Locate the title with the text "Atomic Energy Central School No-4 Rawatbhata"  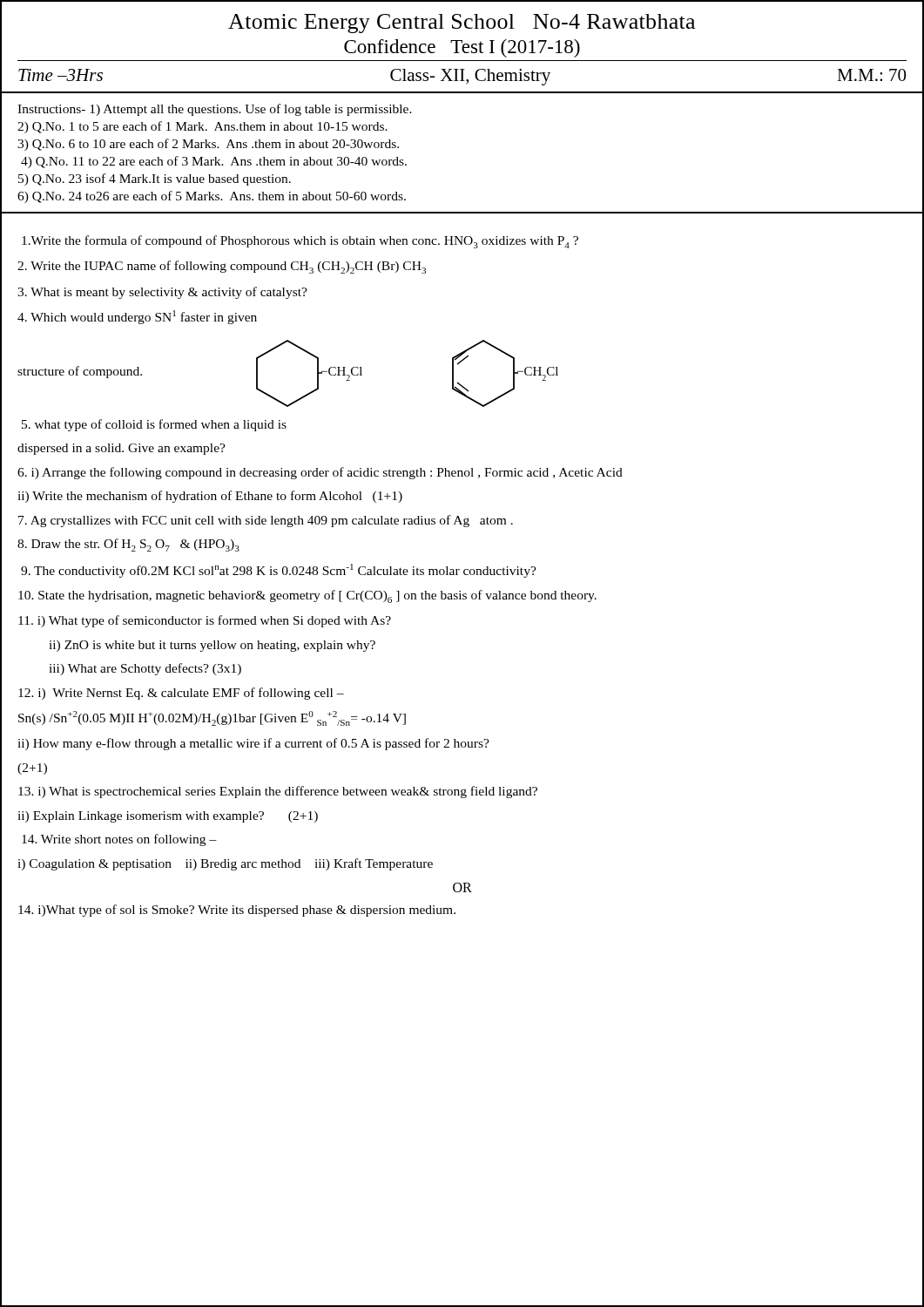(462, 21)
